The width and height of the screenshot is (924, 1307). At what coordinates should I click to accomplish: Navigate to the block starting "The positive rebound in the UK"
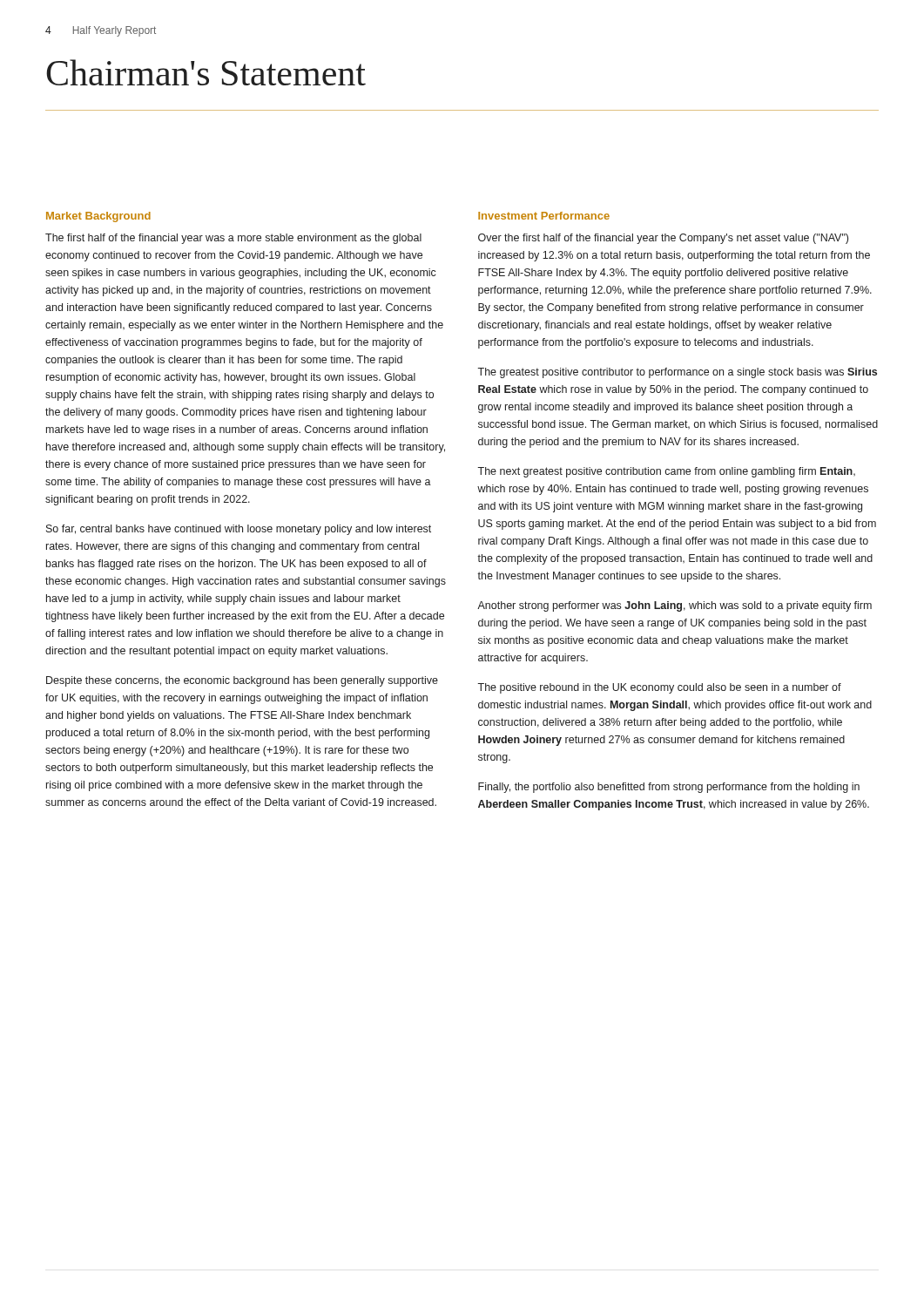click(x=678, y=722)
